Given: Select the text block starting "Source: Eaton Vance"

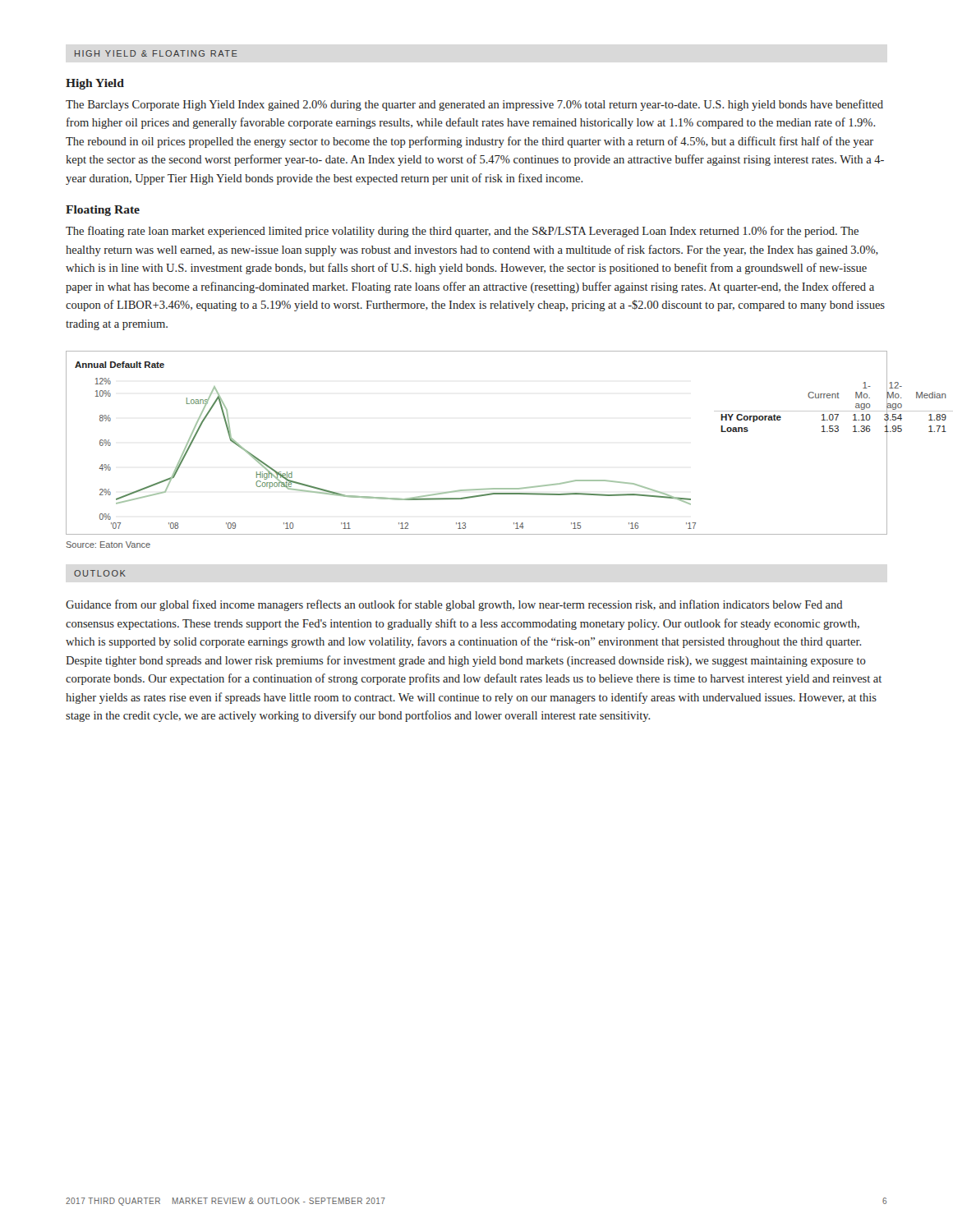Looking at the screenshot, I should pos(108,545).
